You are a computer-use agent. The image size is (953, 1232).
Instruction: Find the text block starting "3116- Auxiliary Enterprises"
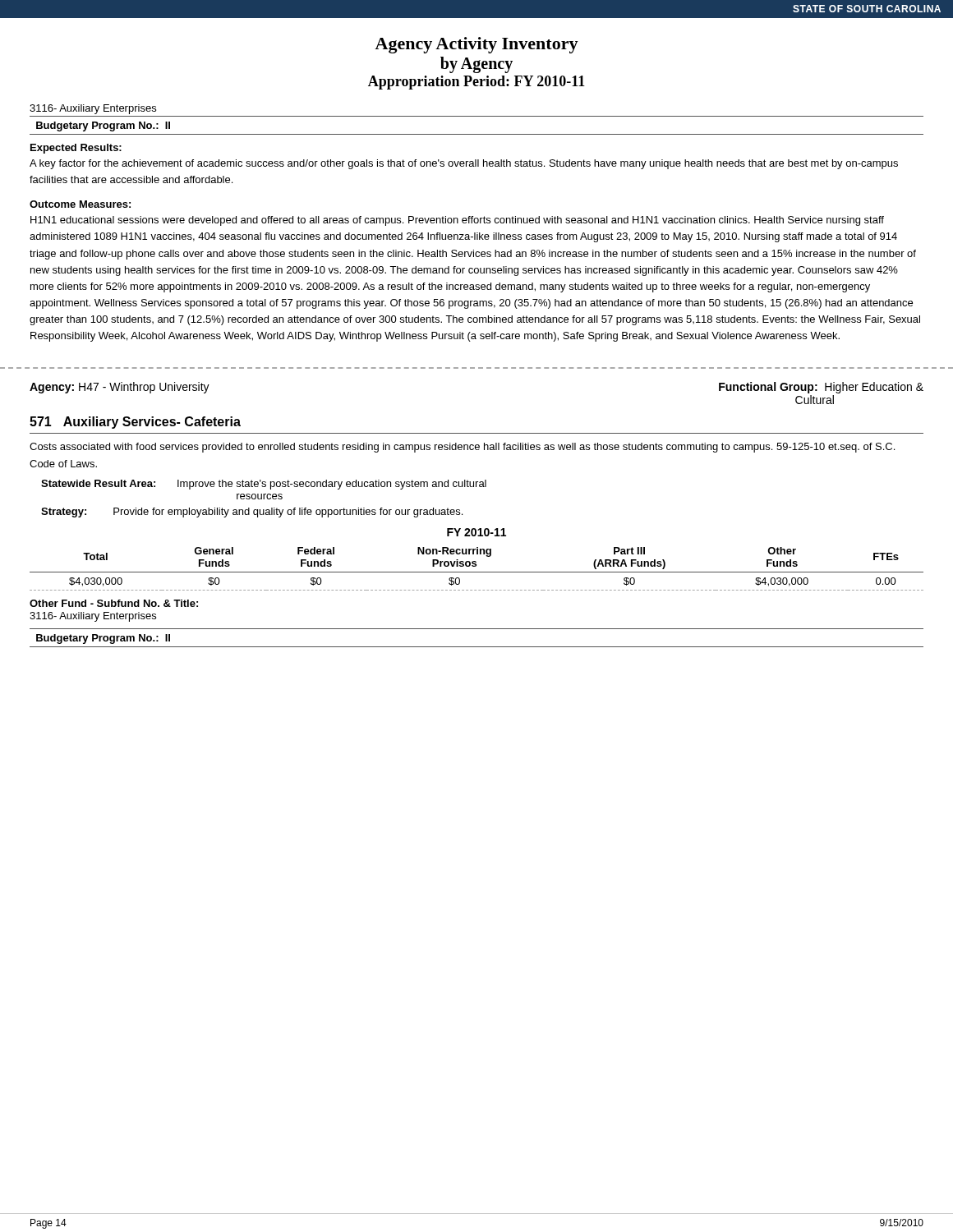pyautogui.click(x=93, y=108)
